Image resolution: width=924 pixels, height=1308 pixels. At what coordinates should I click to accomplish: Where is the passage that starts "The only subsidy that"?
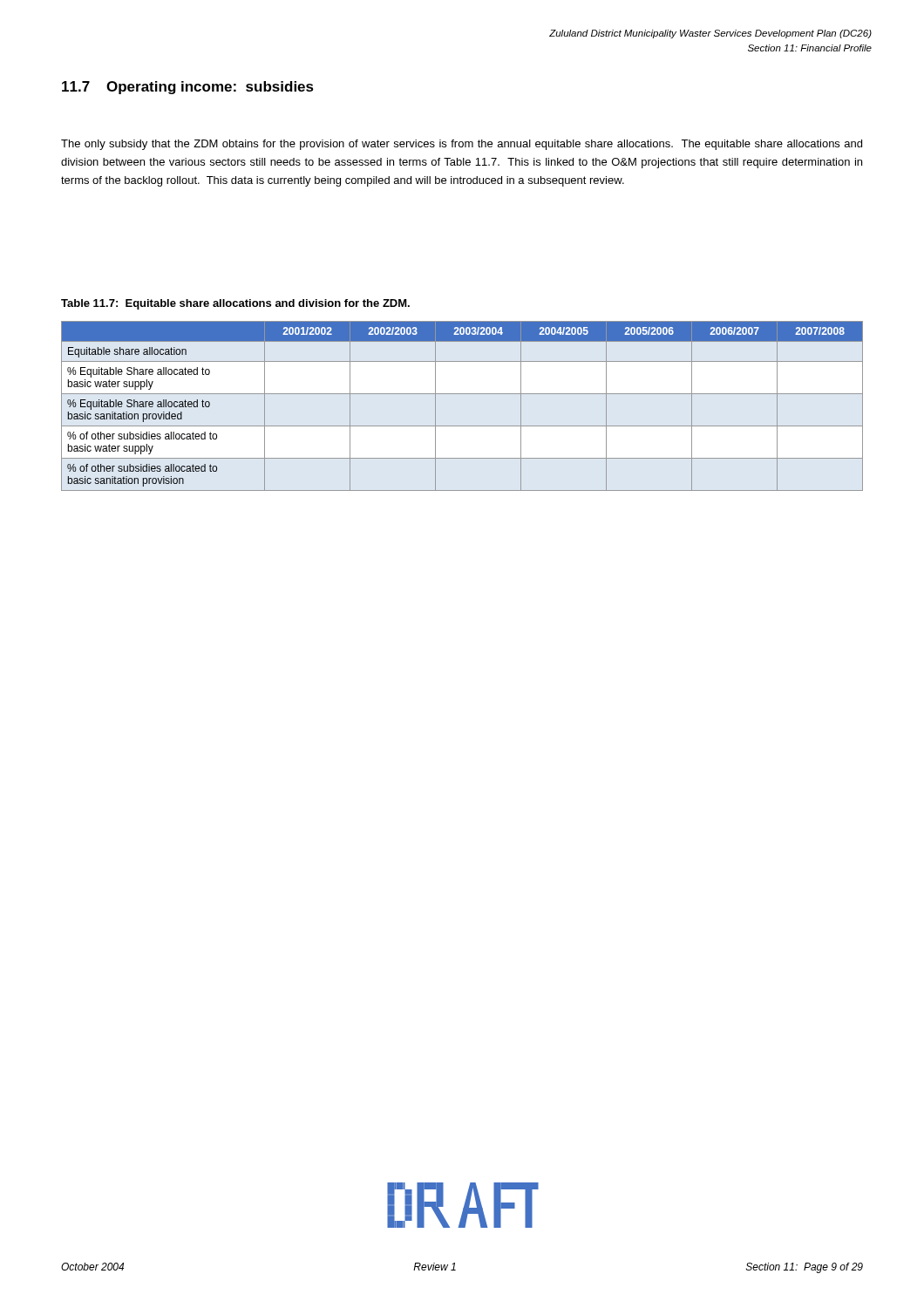tap(462, 162)
